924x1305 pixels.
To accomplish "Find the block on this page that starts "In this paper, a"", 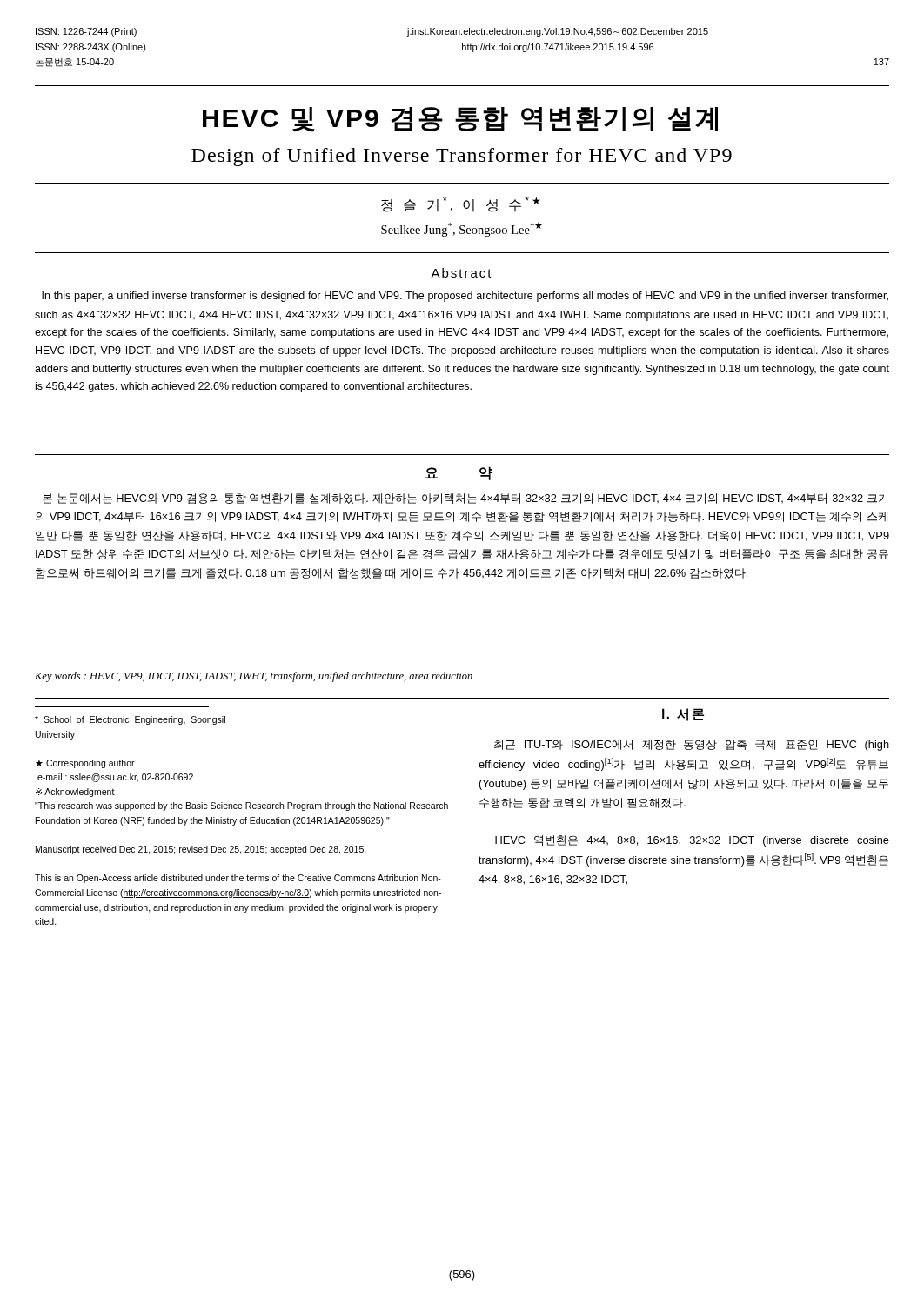I will coord(462,341).
